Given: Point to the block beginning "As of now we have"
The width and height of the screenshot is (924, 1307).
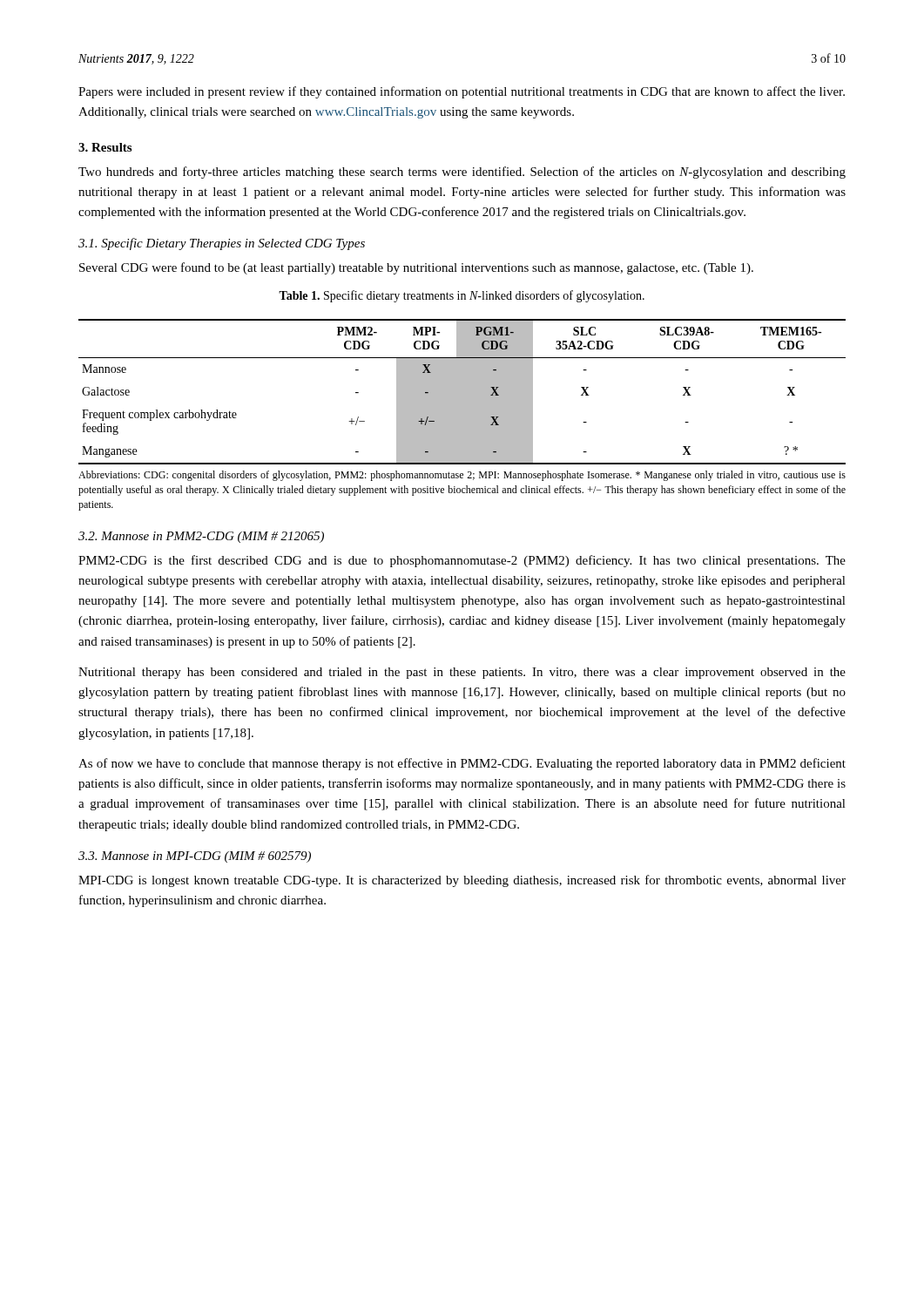Looking at the screenshot, I should 462,794.
